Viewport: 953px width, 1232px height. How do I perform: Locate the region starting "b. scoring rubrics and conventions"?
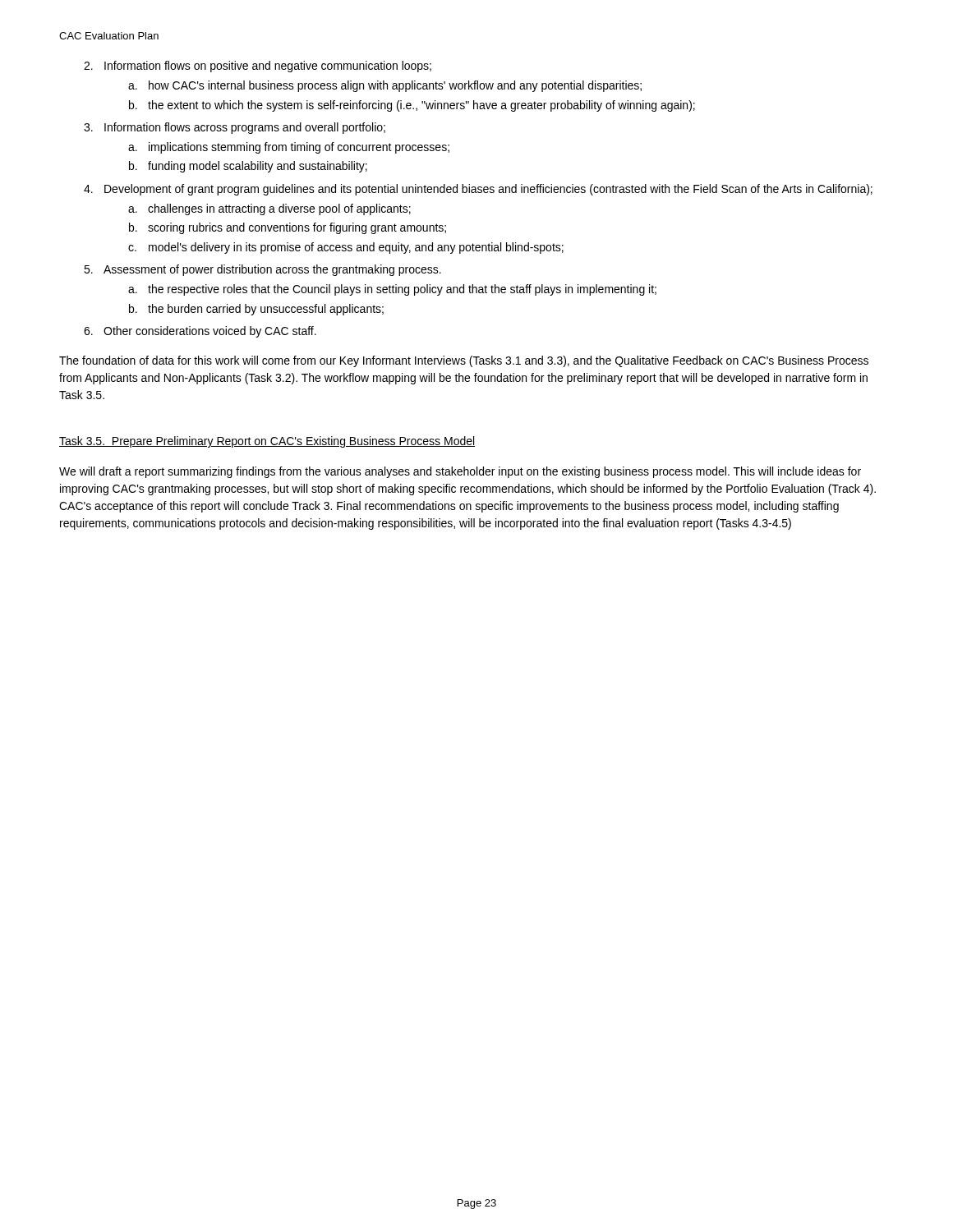[288, 228]
